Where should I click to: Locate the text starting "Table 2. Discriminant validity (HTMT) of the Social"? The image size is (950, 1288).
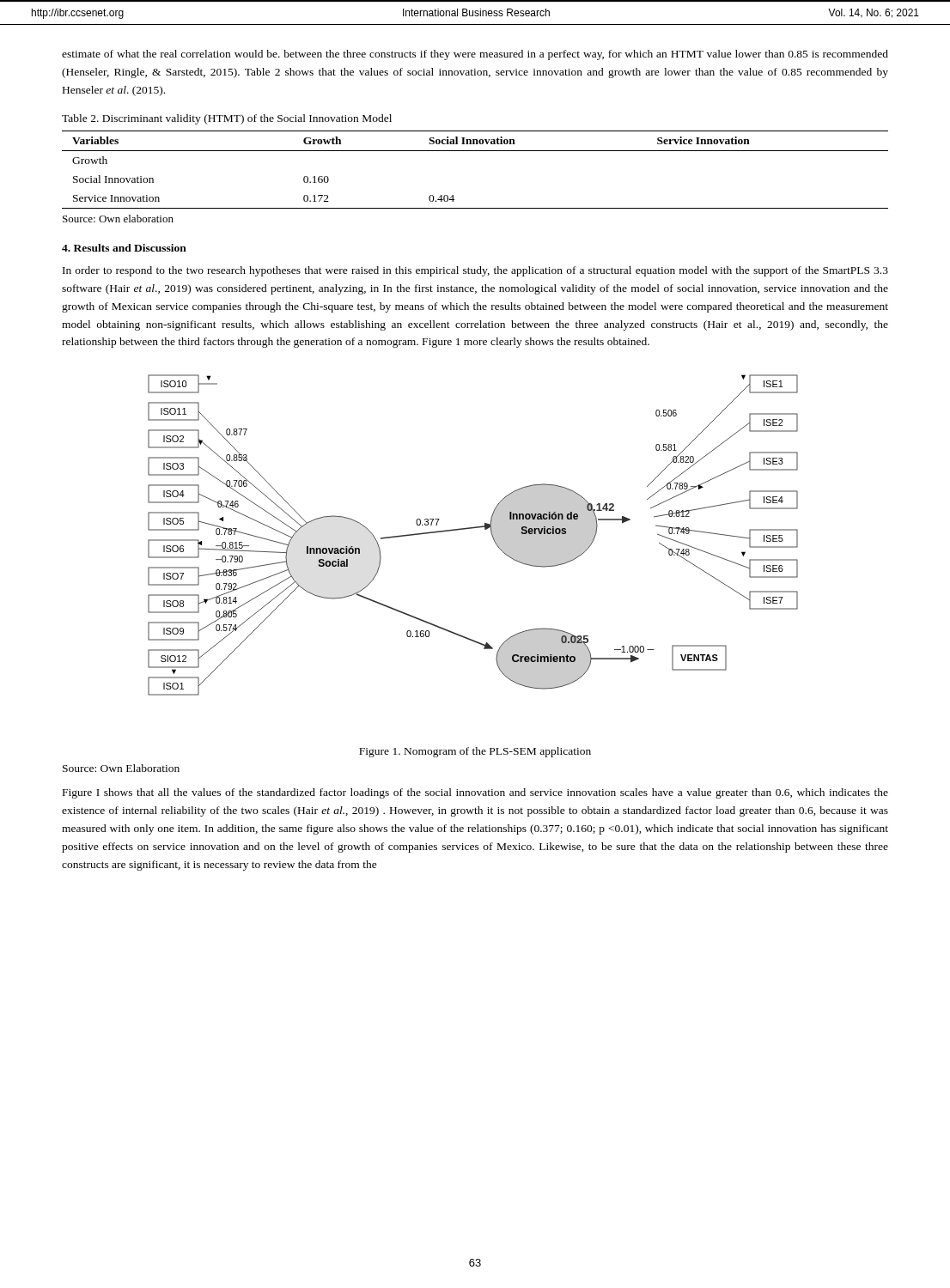(x=227, y=118)
